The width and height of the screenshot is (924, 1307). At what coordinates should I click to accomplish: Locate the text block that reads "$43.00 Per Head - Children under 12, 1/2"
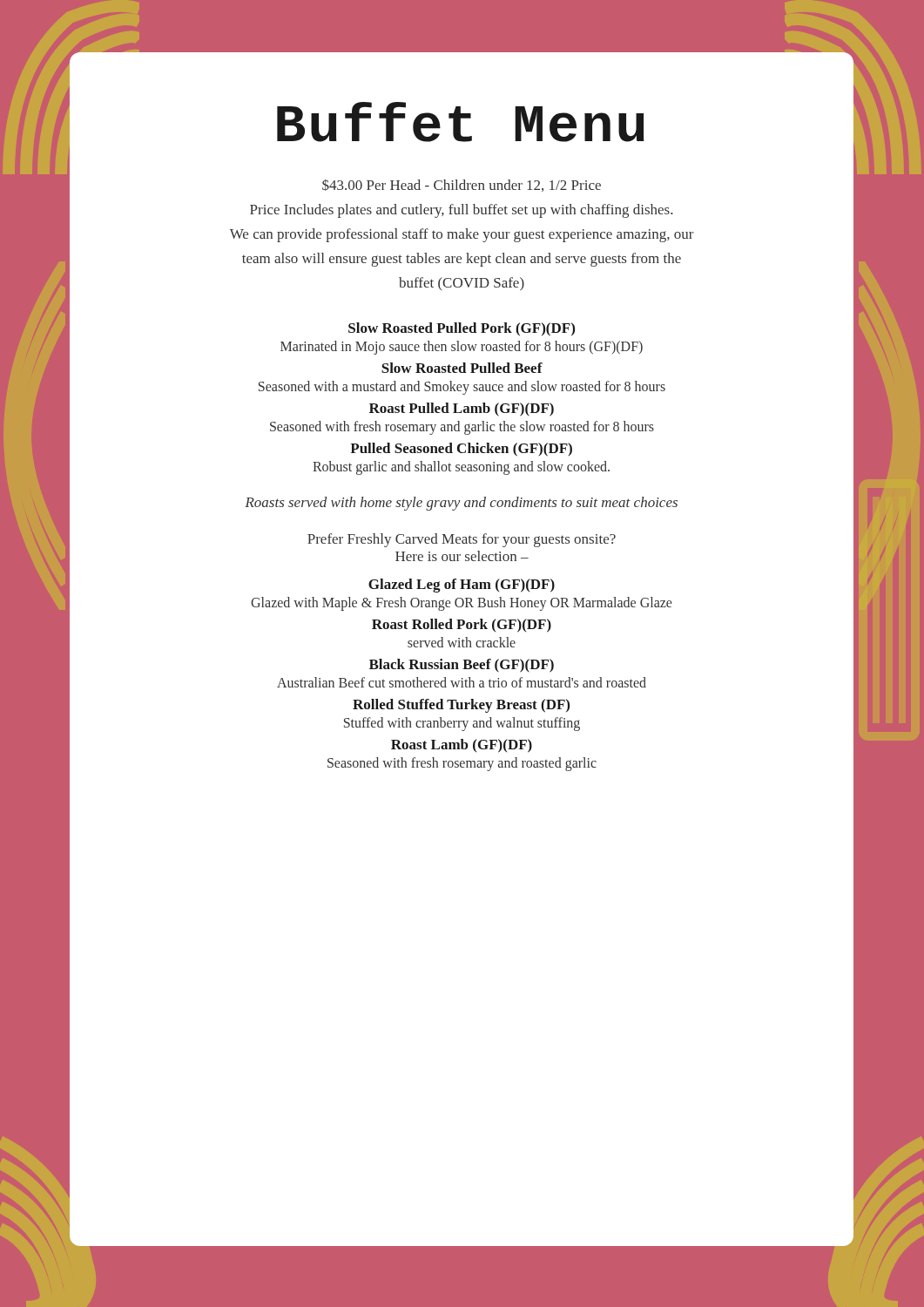[x=462, y=234]
